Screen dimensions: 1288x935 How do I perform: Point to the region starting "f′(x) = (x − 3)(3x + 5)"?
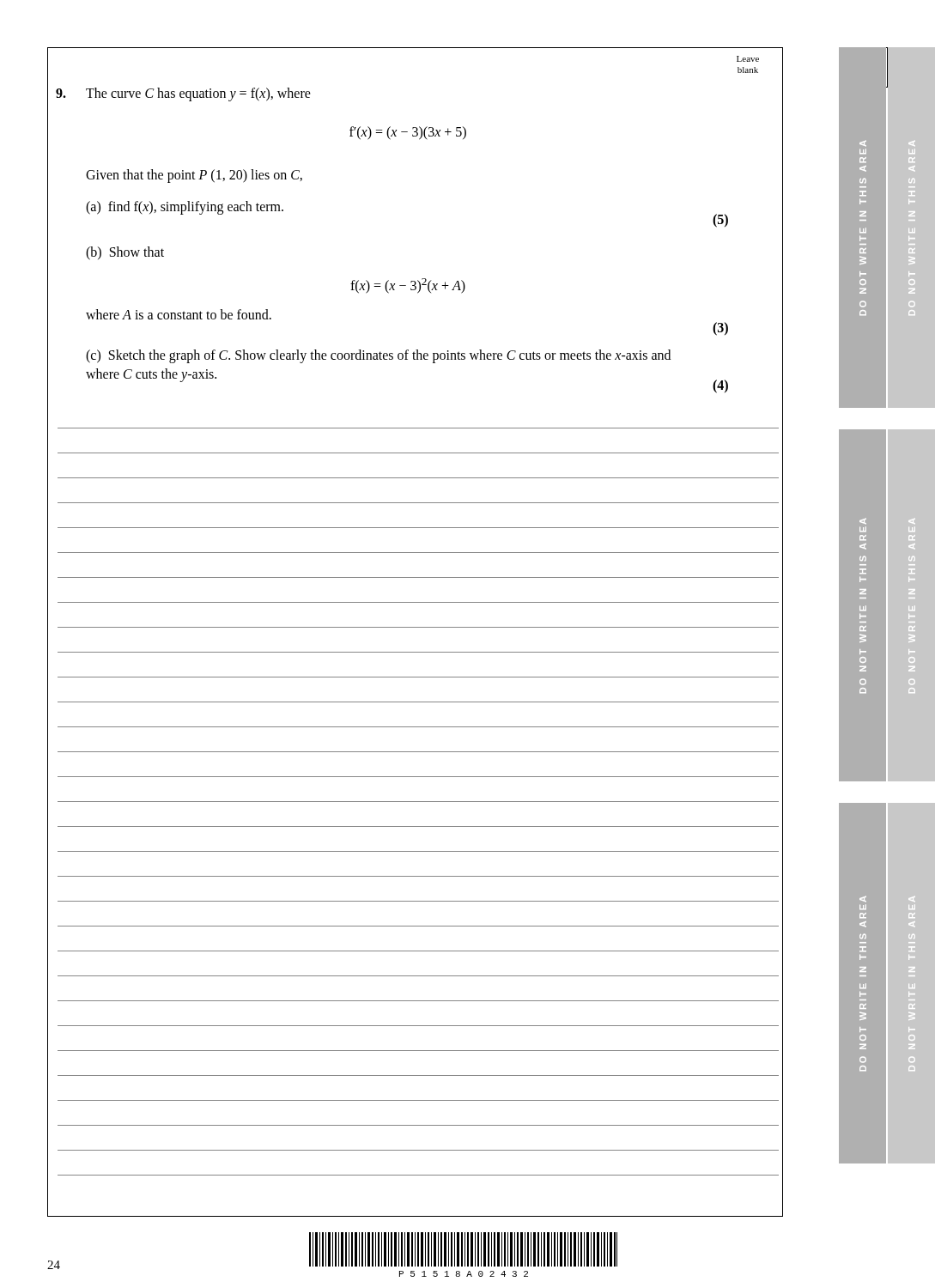(x=408, y=132)
